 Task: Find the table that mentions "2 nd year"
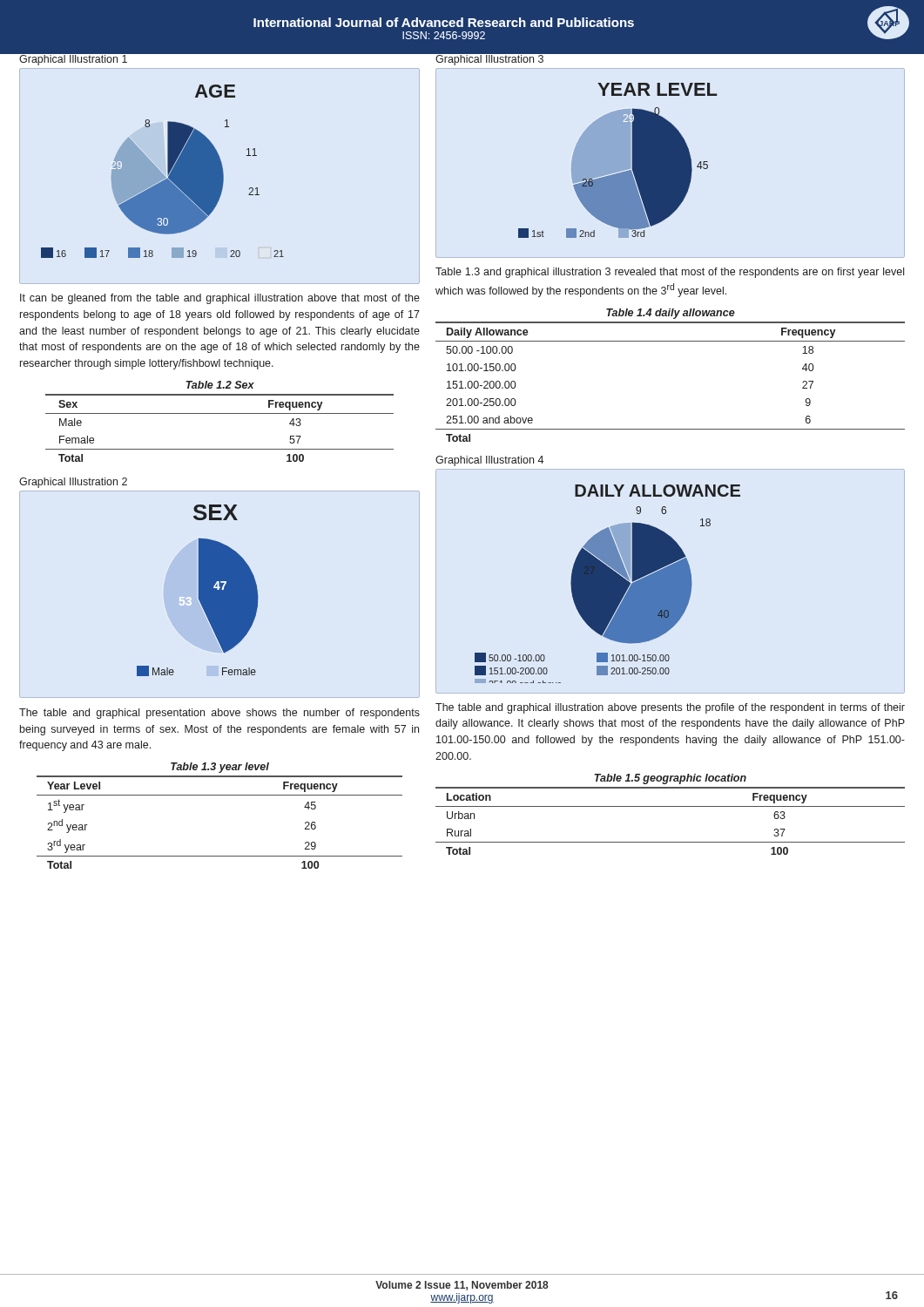point(219,825)
